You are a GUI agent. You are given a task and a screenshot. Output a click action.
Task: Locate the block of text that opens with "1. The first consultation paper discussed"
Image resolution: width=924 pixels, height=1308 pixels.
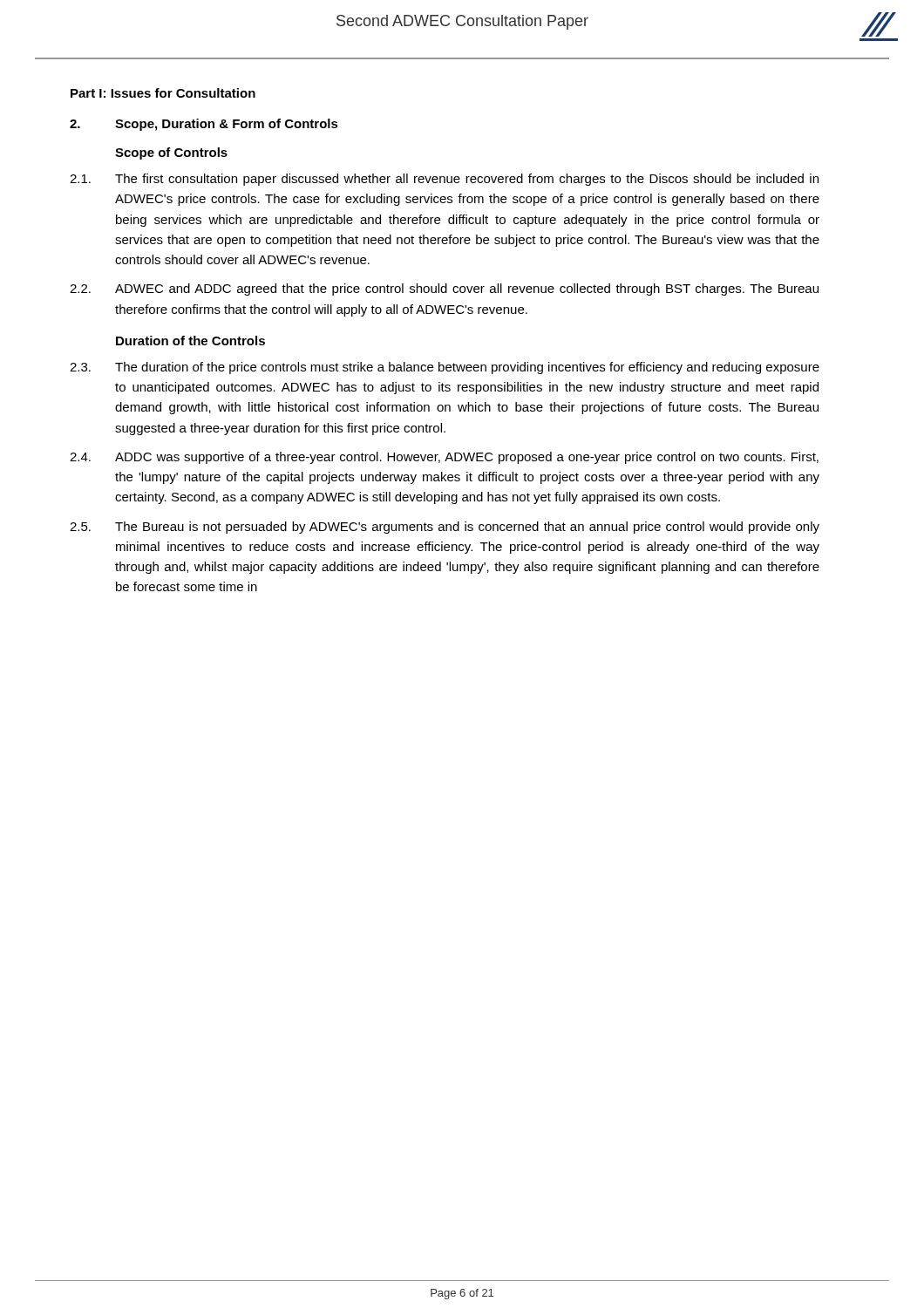click(445, 219)
